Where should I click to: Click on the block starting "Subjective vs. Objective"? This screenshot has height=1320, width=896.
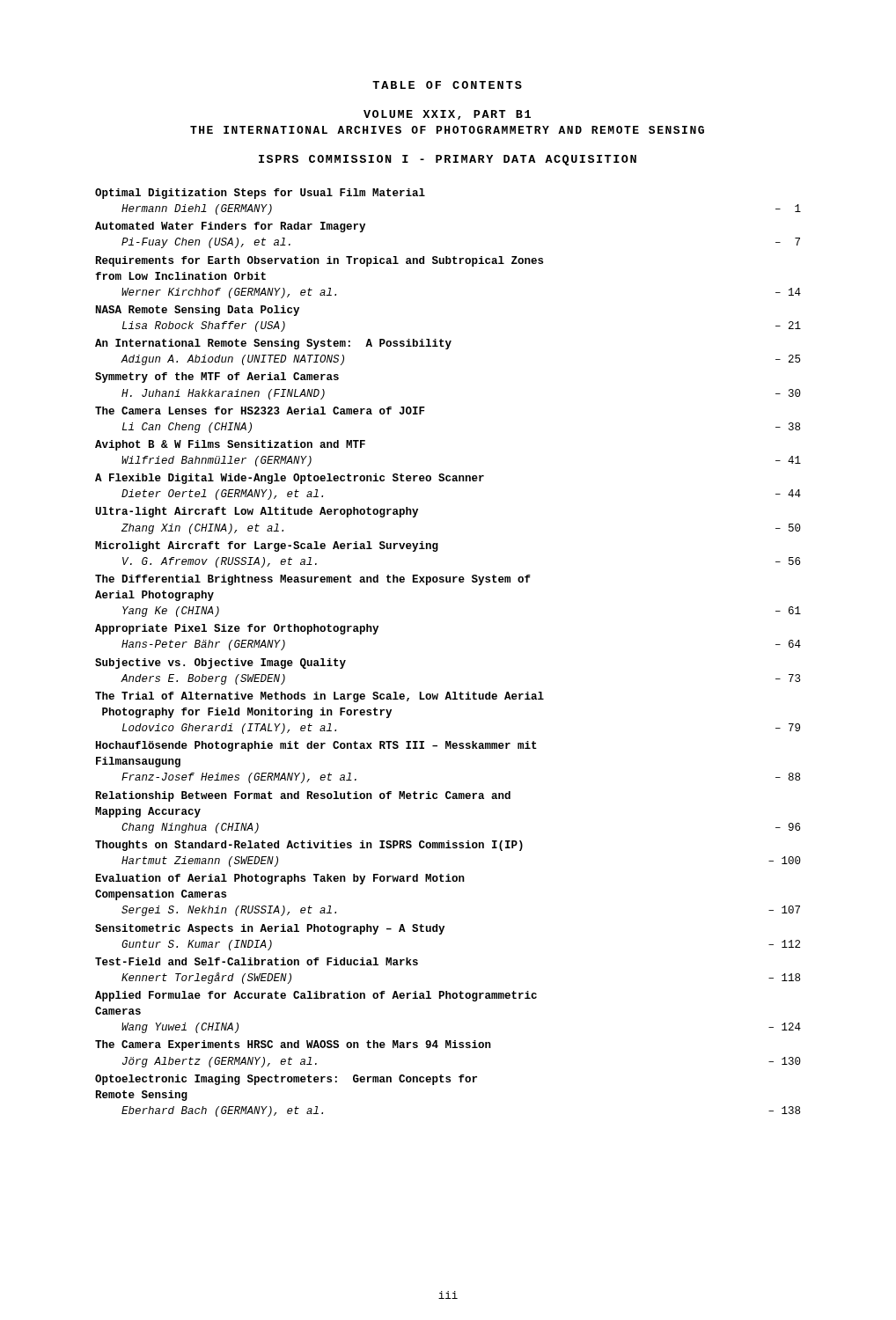click(220, 664)
